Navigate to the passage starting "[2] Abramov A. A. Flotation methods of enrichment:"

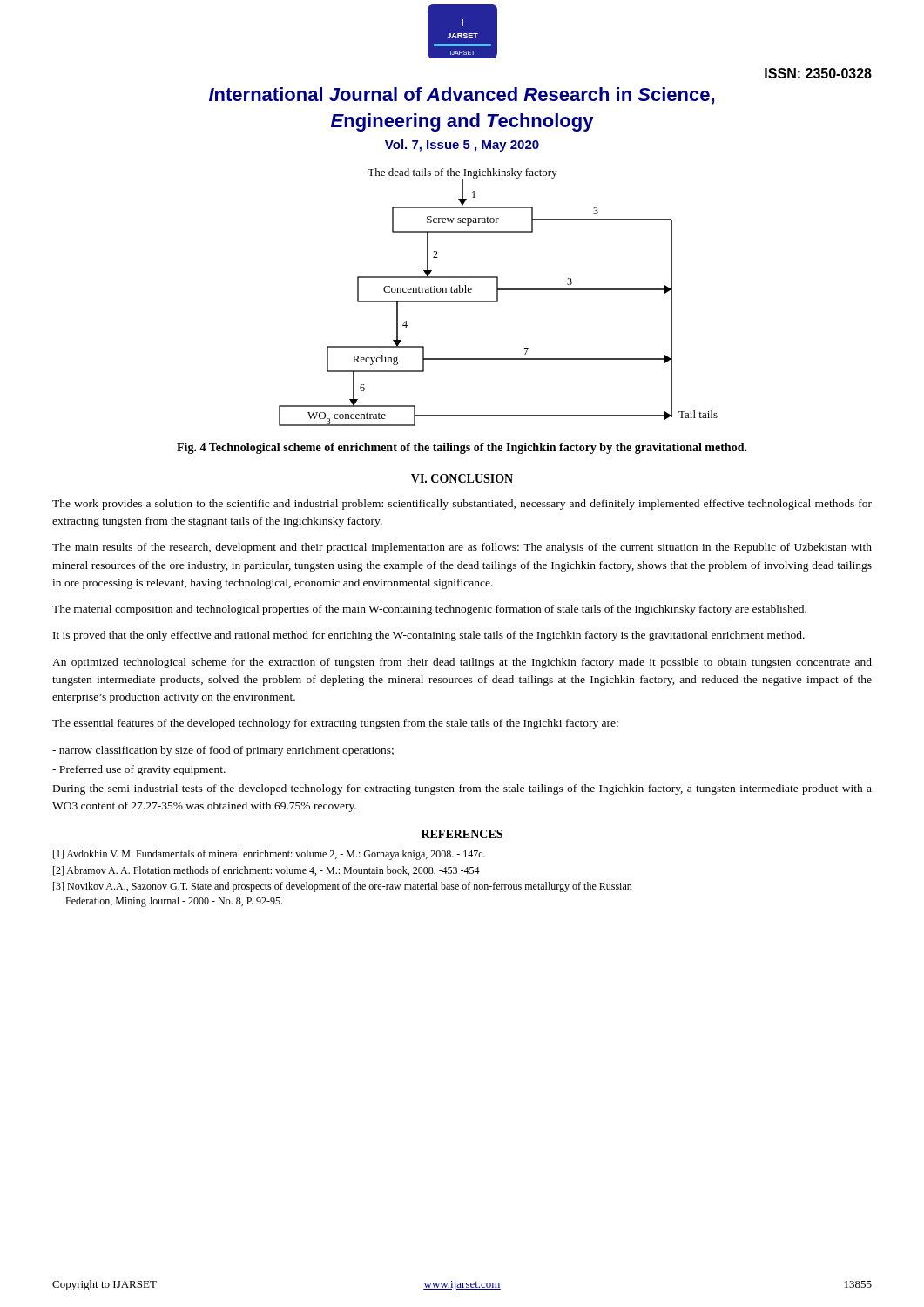click(x=266, y=870)
